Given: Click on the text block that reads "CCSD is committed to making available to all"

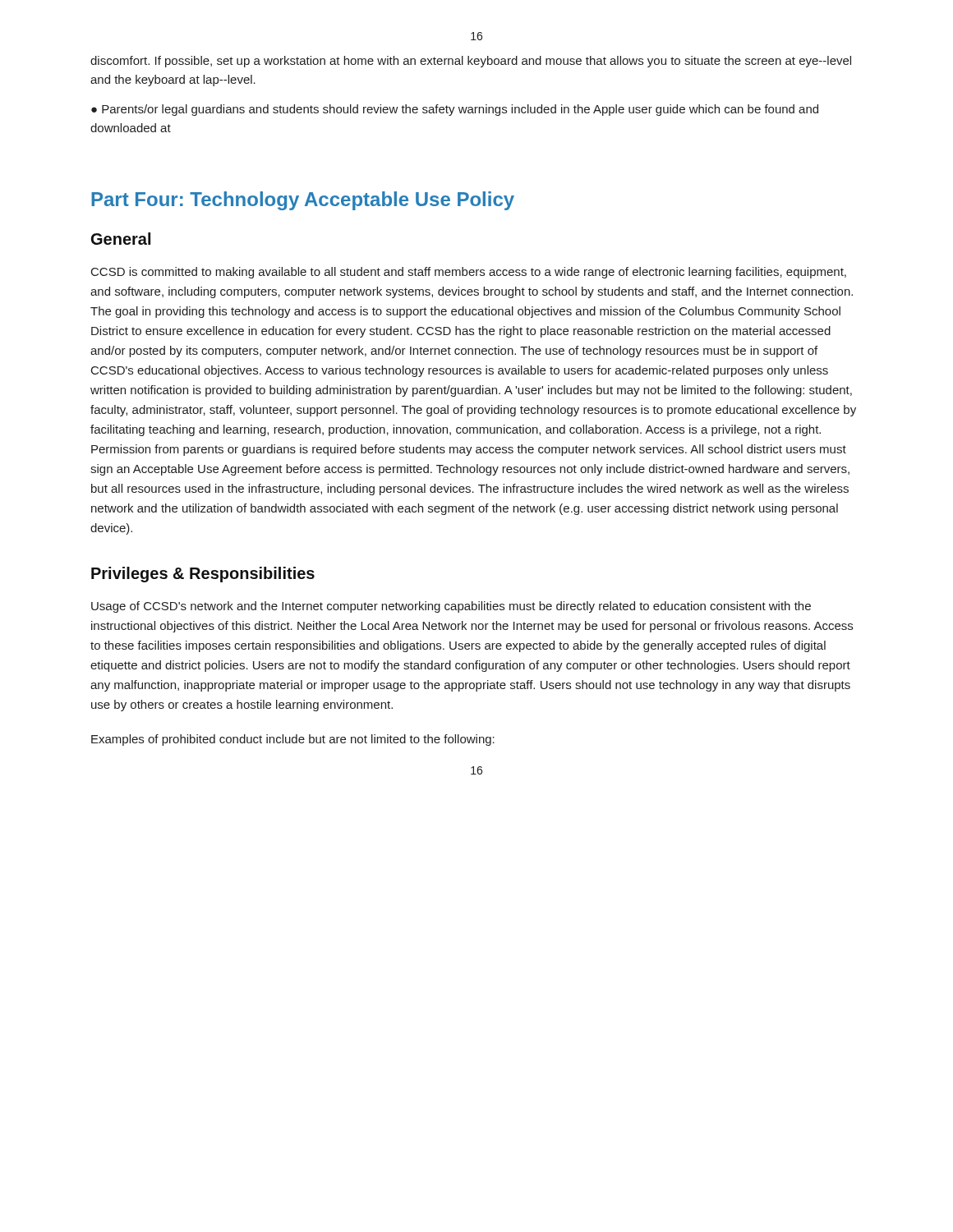Looking at the screenshot, I should [x=473, y=400].
